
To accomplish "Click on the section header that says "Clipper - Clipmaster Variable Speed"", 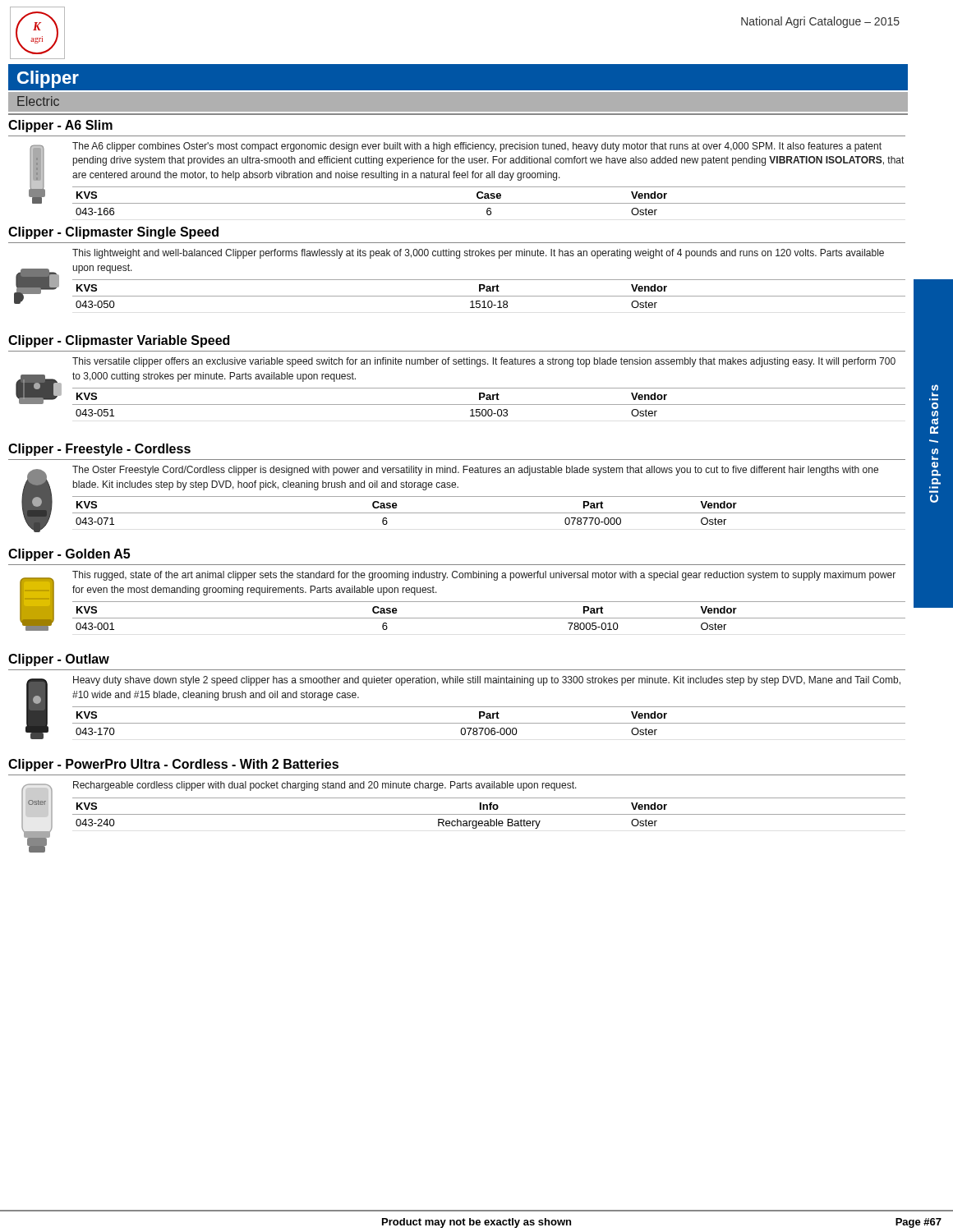I will (119, 341).
